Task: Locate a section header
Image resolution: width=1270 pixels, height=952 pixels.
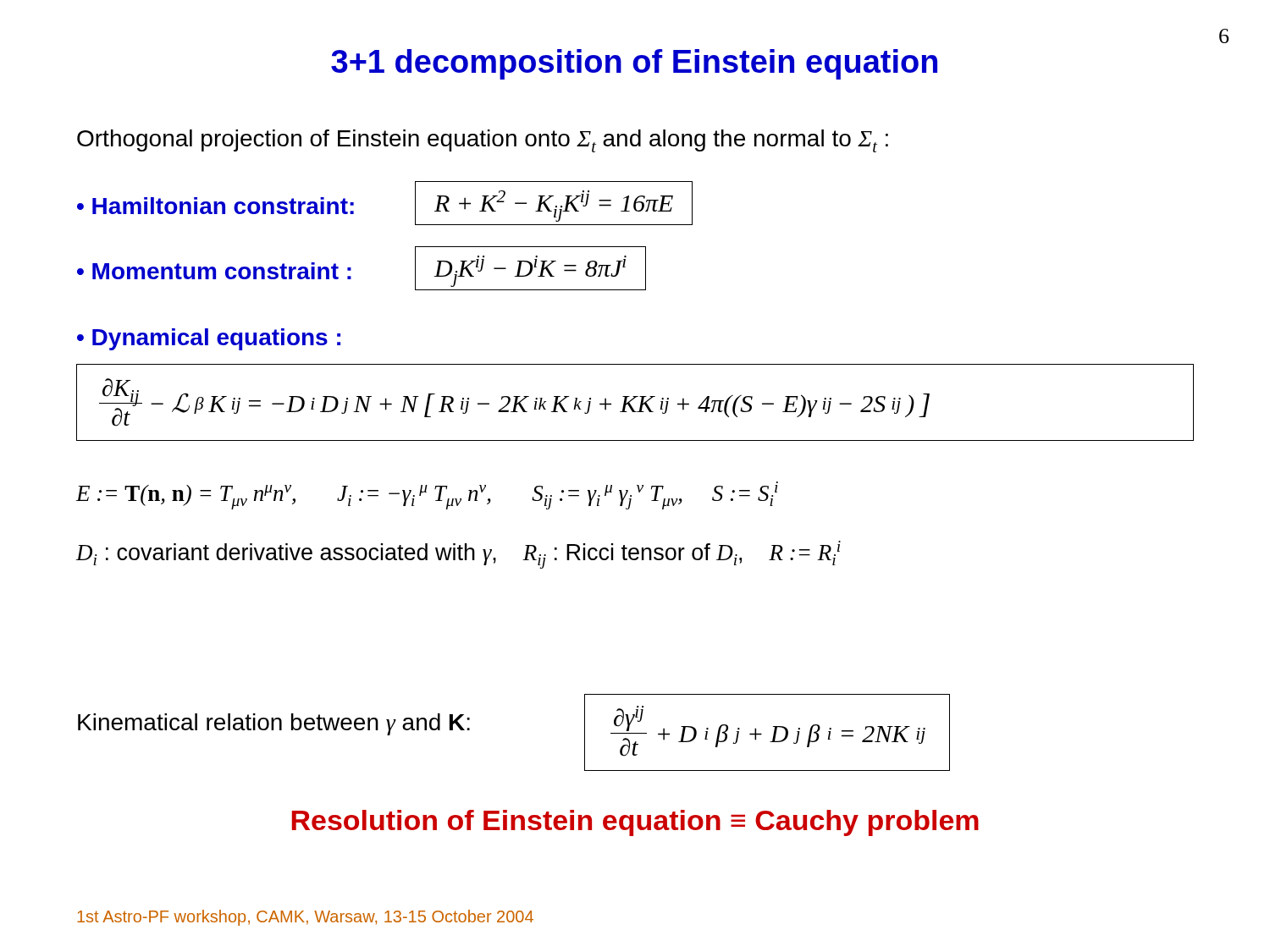Action: pyautogui.click(x=635, y=820)
